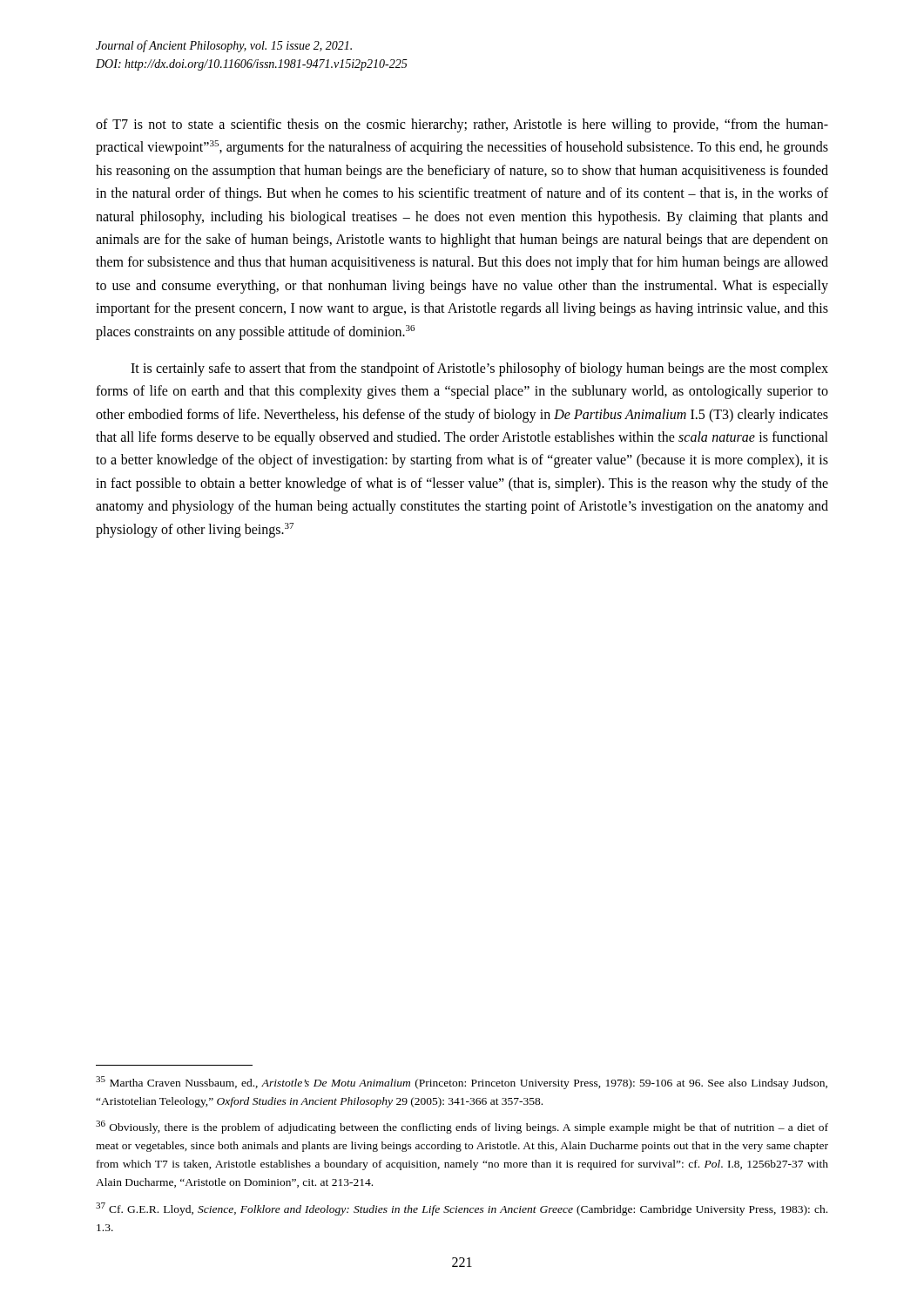Image resolution: width=924 pixels, height=1307 pixels.
Task: Locate the block of text that opens with "36 Obviously, there is the problem of"
Action: click(462, 1154)
